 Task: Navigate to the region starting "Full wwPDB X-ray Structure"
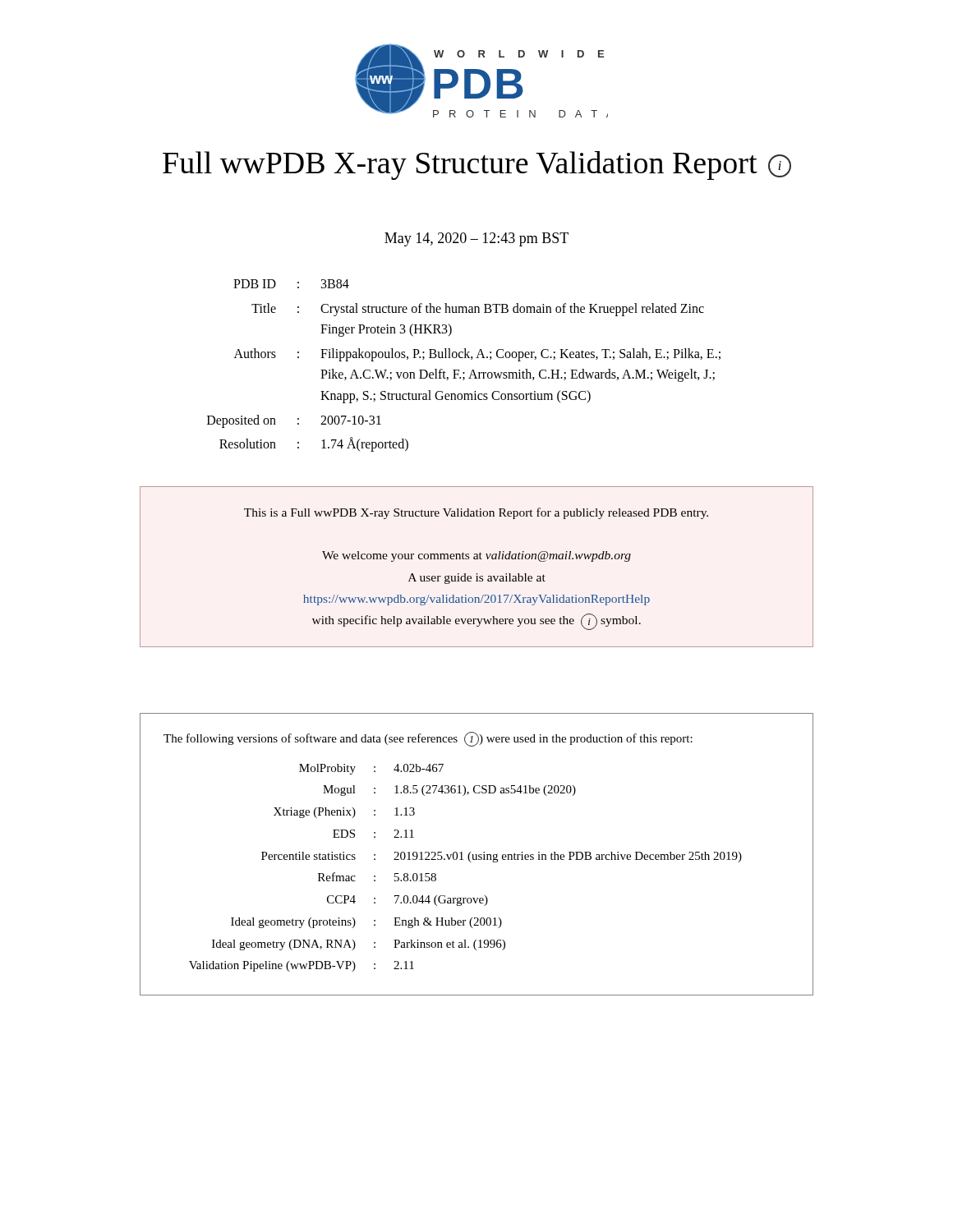[x=476, y=163]
